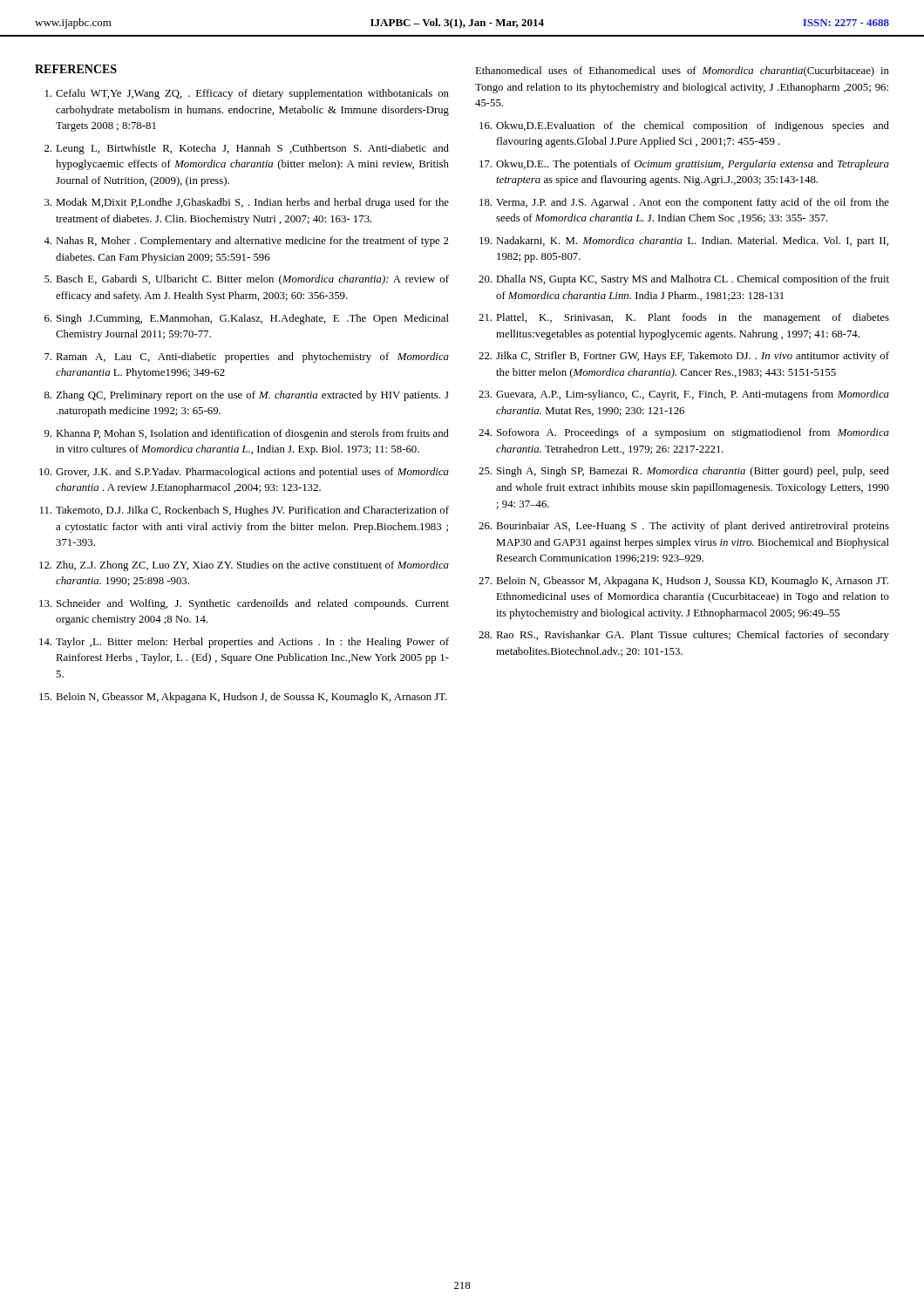Viewport: 924px width, 1308px height.
Task: Locate the list item containing "13. Schneider and Wolfing, J. Synthetic cardenoilds and"
Action: [x=242, y=612]
